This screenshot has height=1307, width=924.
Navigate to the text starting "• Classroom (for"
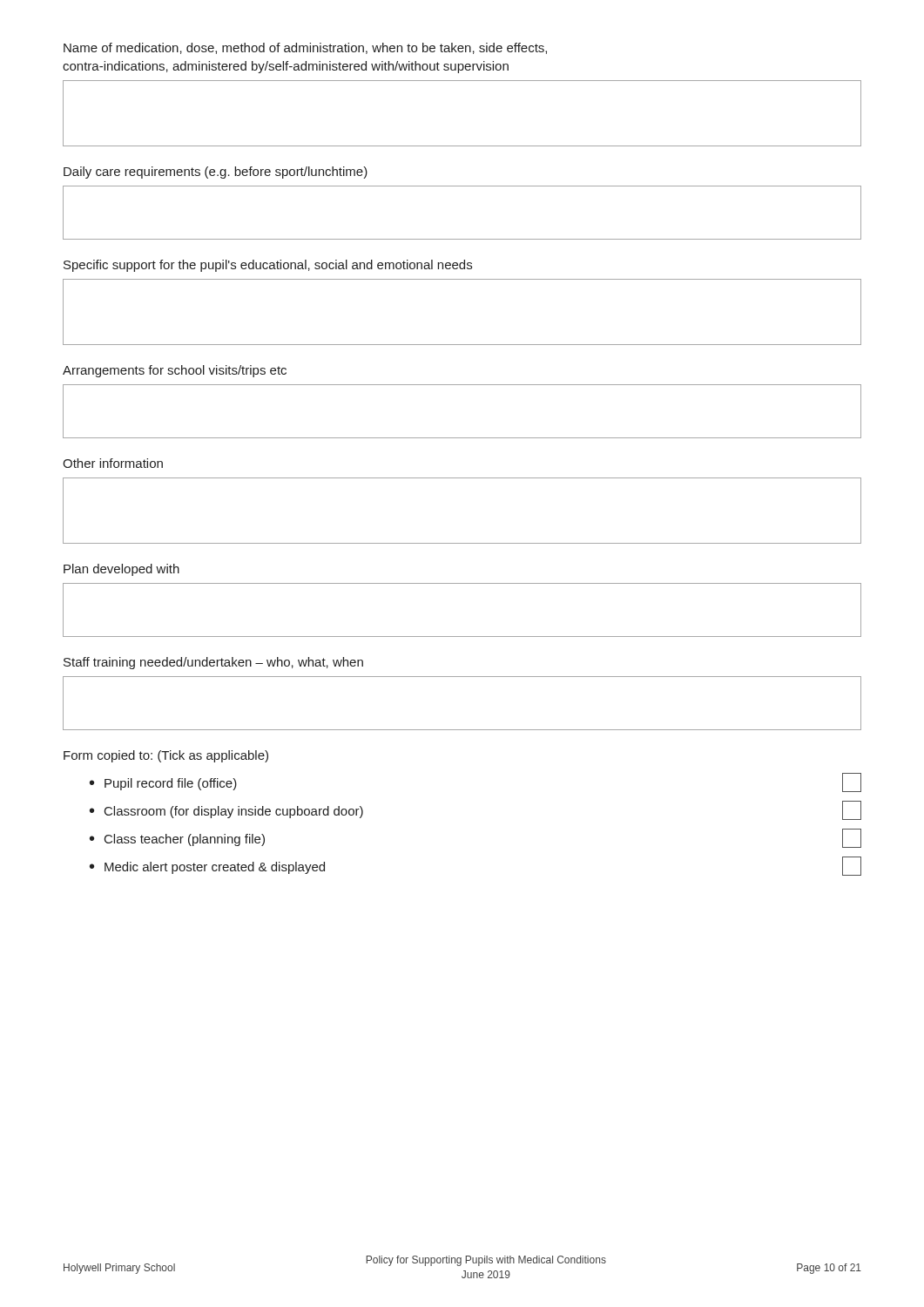click(x=226, y=810)
